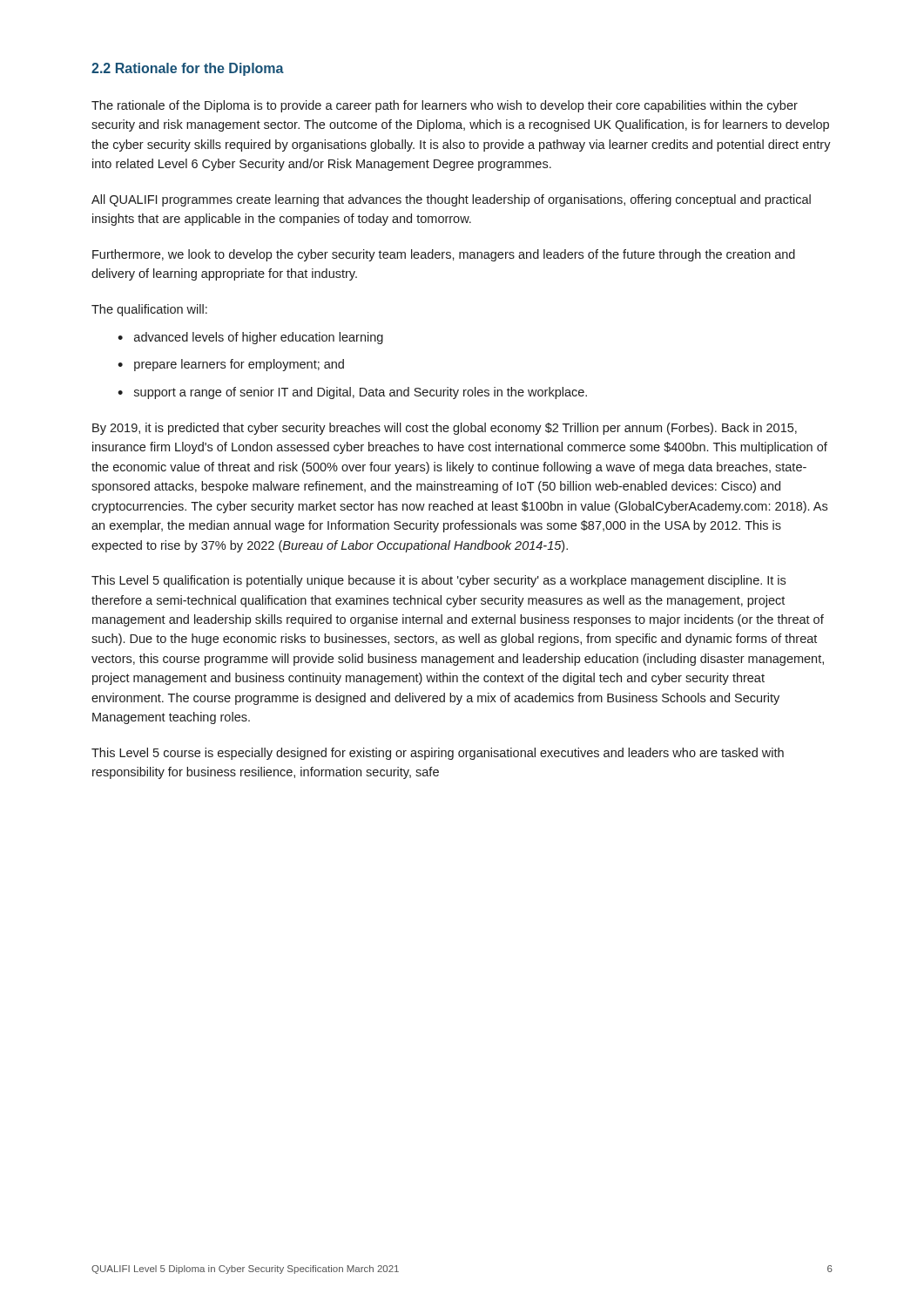Locate the text block containing "The rationale of the"
The image size is (924, 1307).
[461, 135]
